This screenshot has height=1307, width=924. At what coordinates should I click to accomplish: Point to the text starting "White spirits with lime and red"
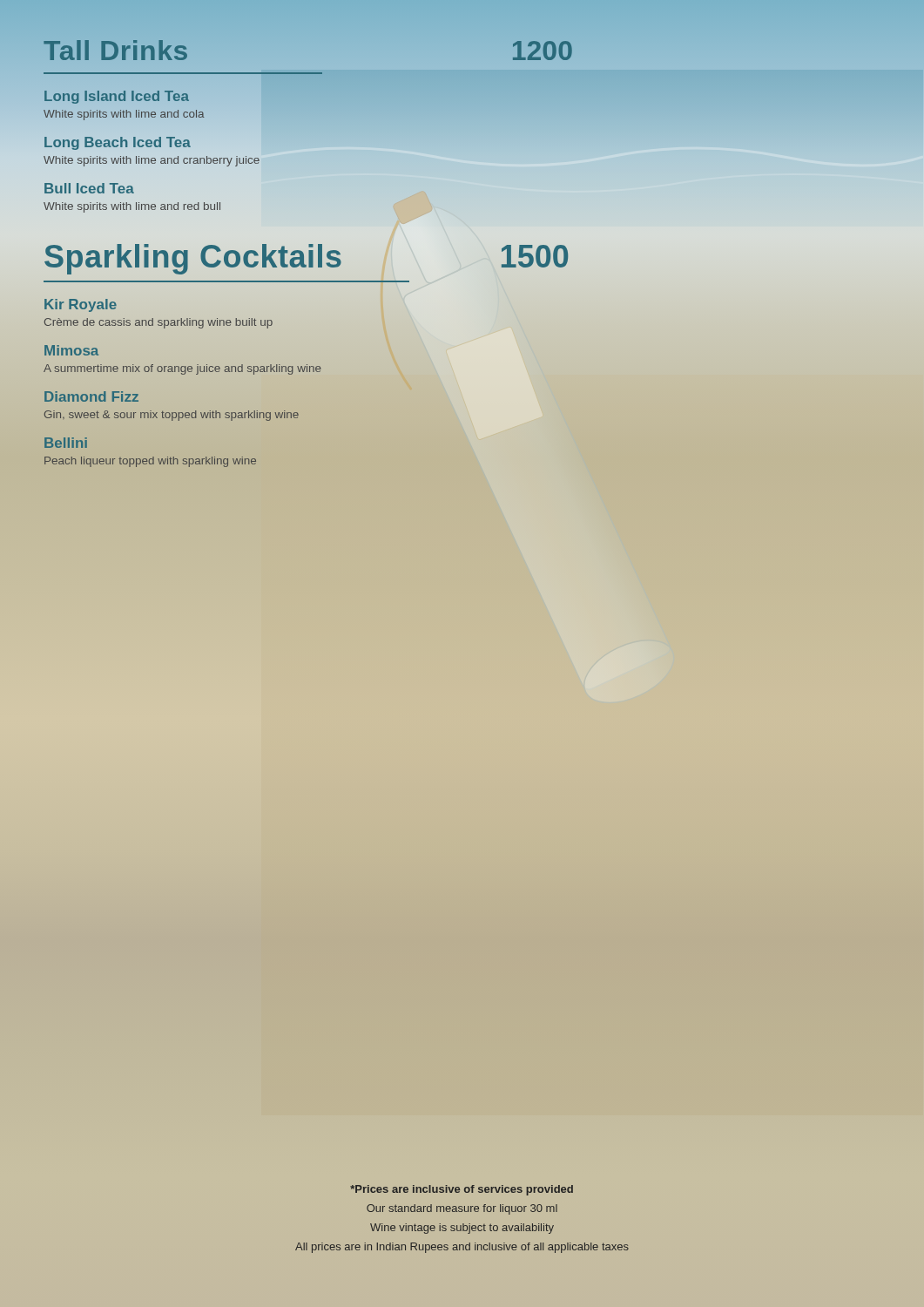[132, 207]
